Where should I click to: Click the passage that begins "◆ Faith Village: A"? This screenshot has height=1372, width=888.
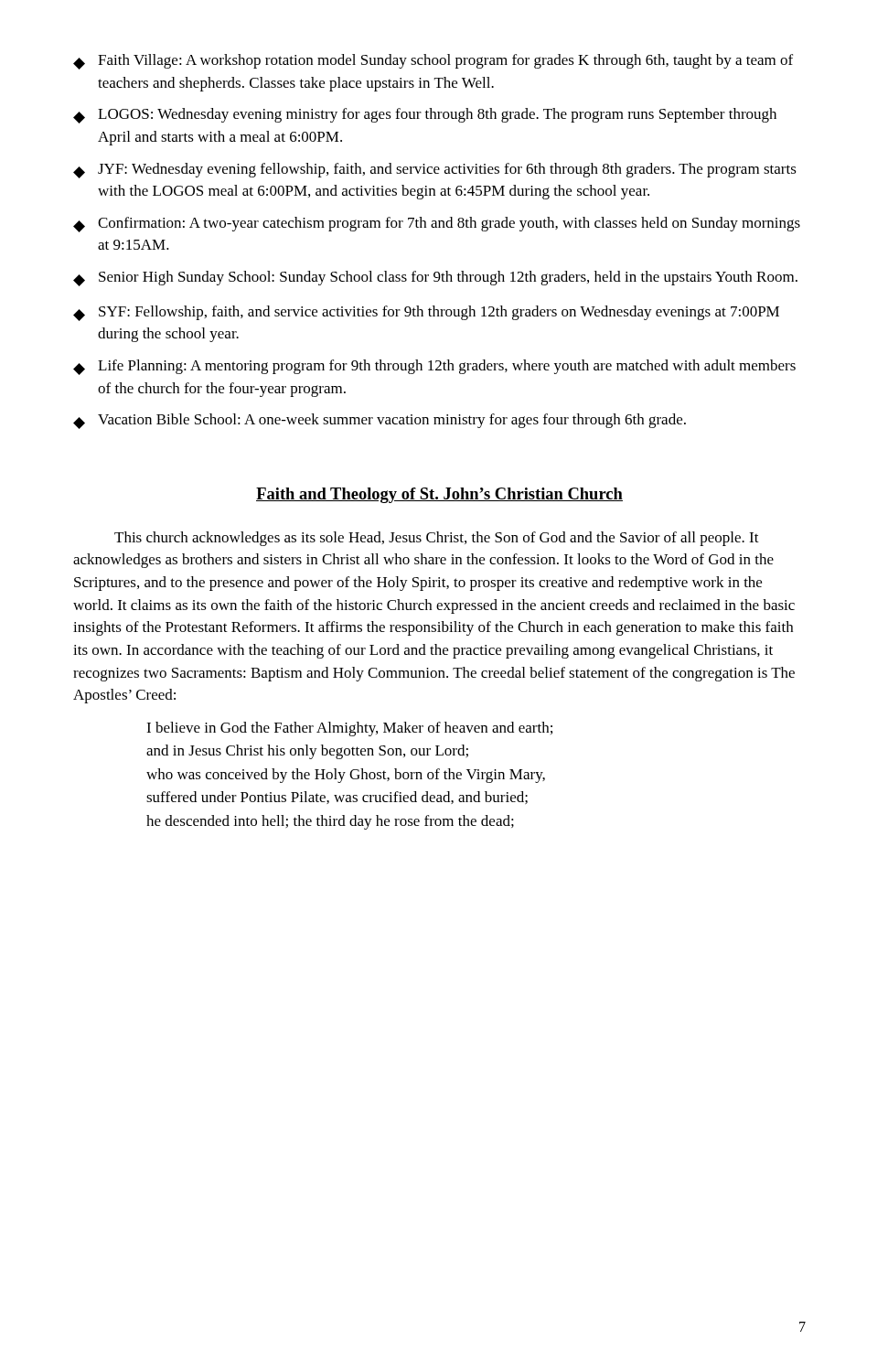click(x=439, y=72)
